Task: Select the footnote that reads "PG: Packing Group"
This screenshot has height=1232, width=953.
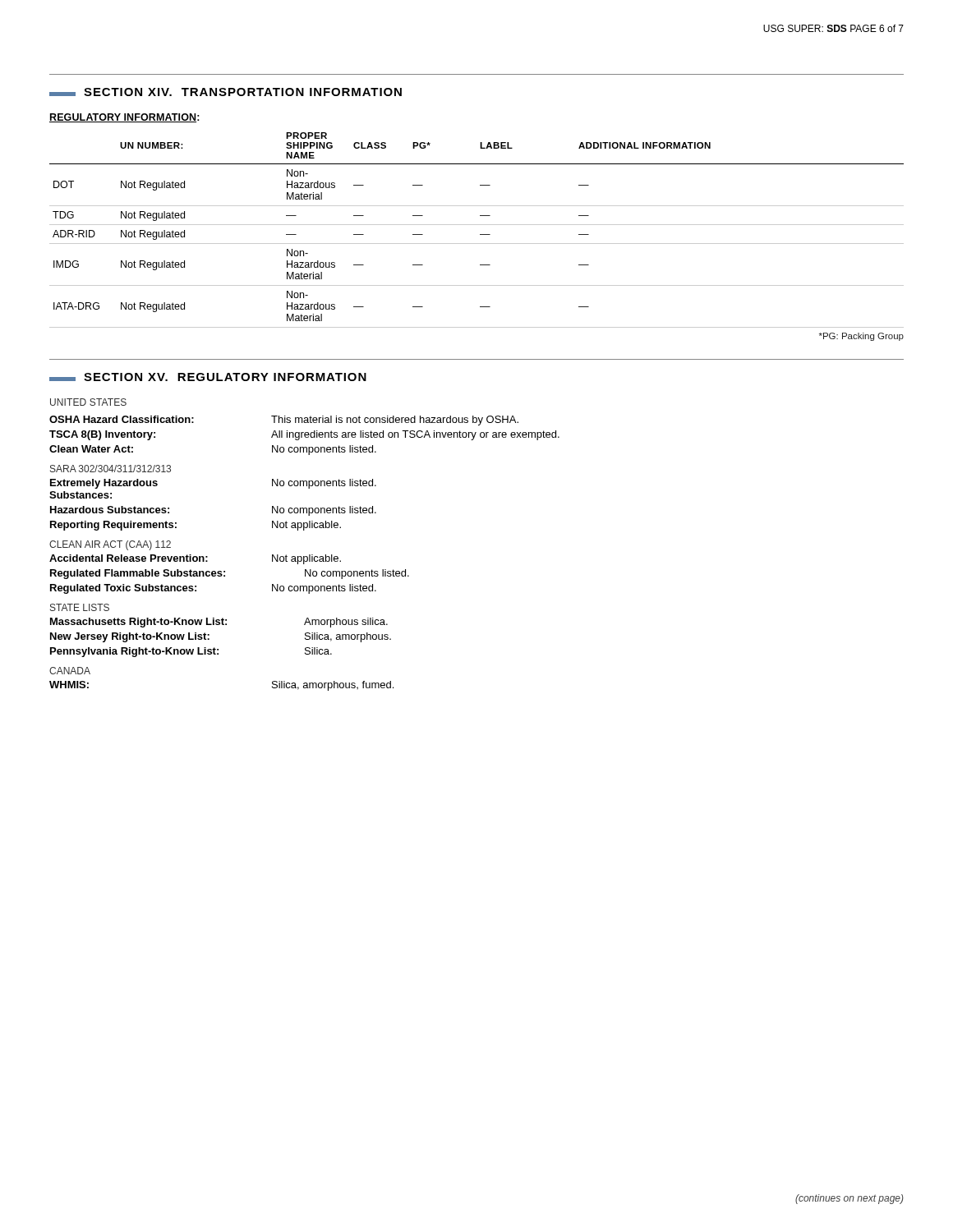Action: (861, 336)
